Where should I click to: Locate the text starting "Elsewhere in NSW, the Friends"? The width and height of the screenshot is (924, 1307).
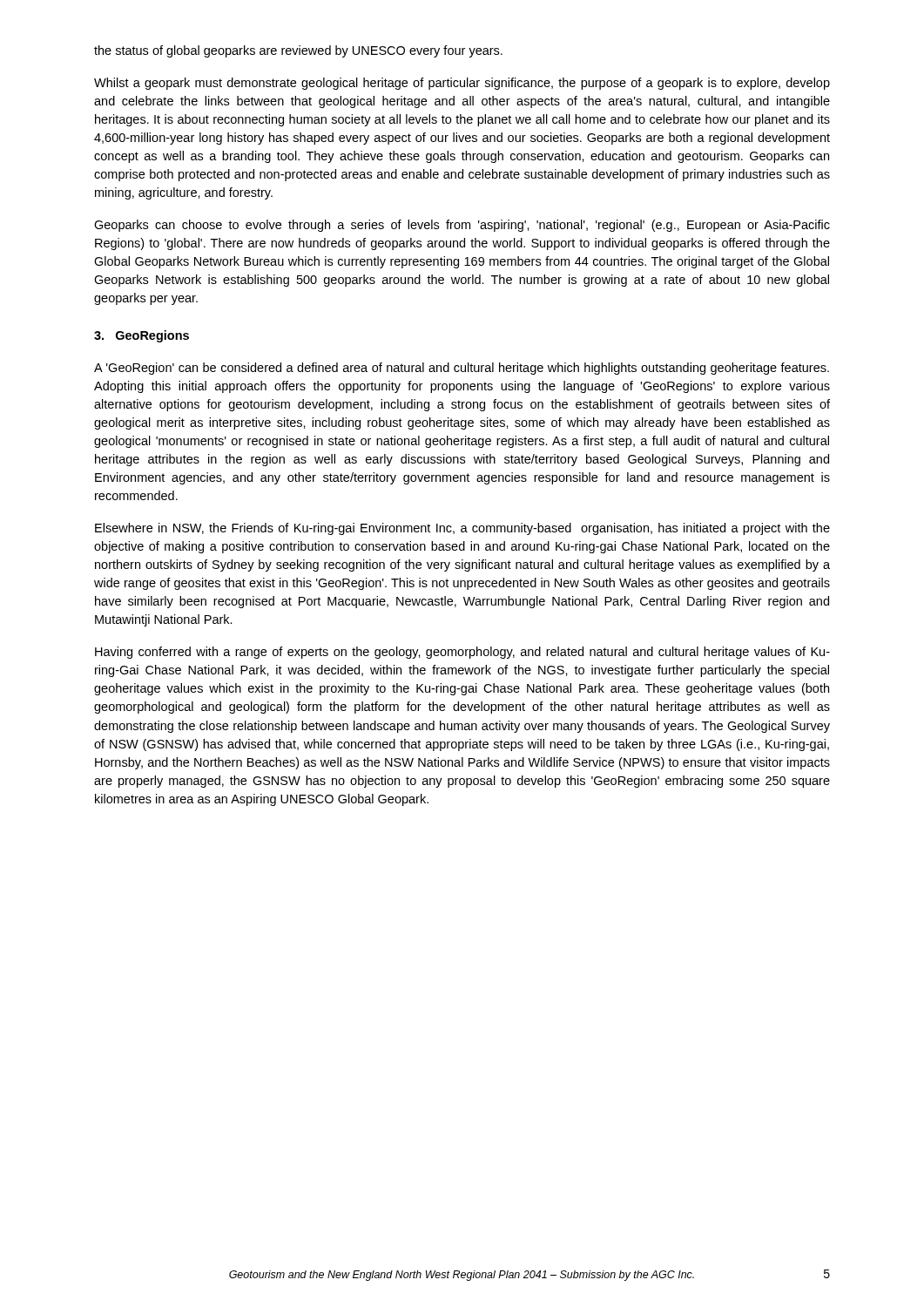pyautogui.click(x=462, y=574)
